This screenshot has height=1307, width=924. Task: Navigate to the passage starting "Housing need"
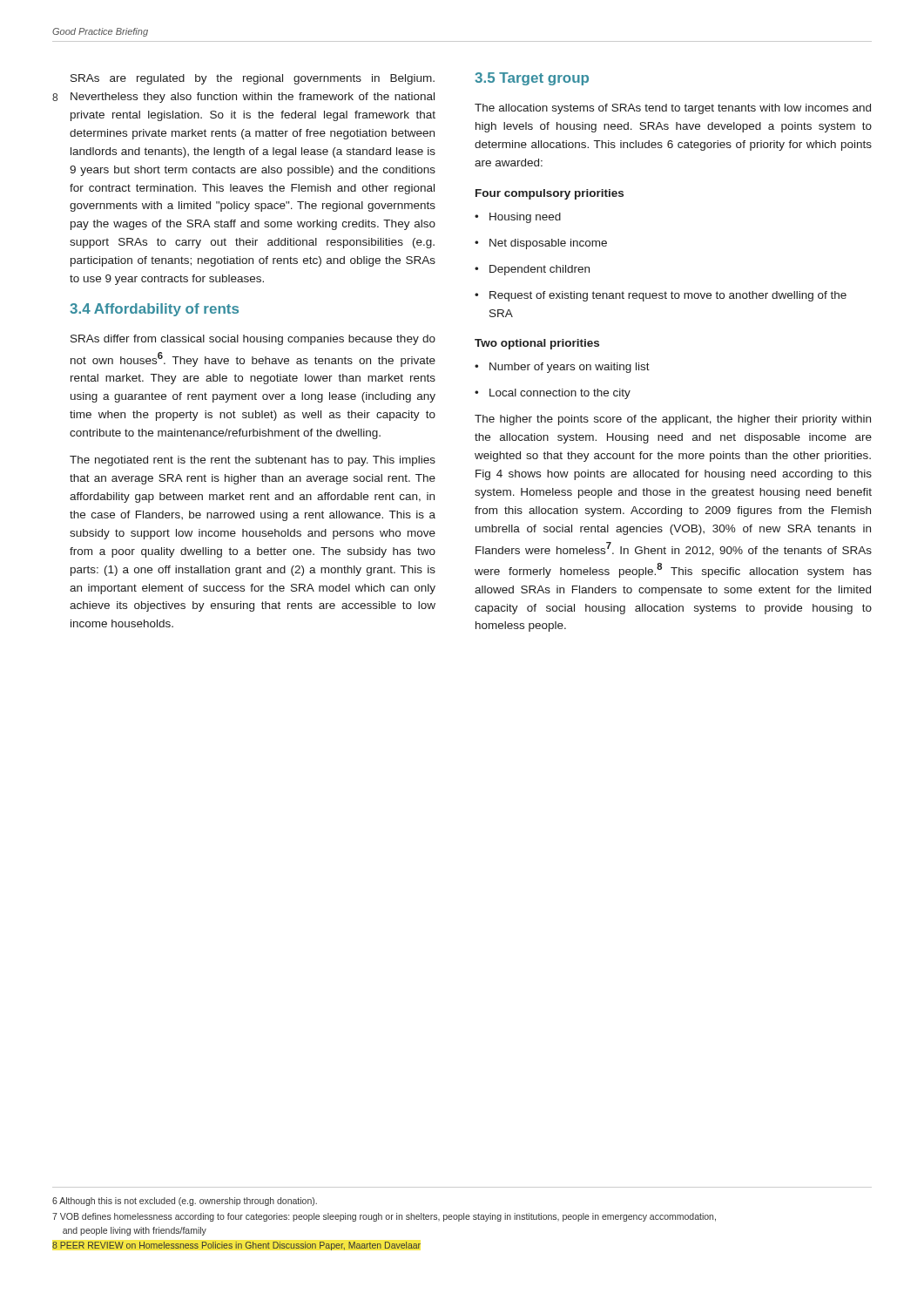tap(518, 218)
